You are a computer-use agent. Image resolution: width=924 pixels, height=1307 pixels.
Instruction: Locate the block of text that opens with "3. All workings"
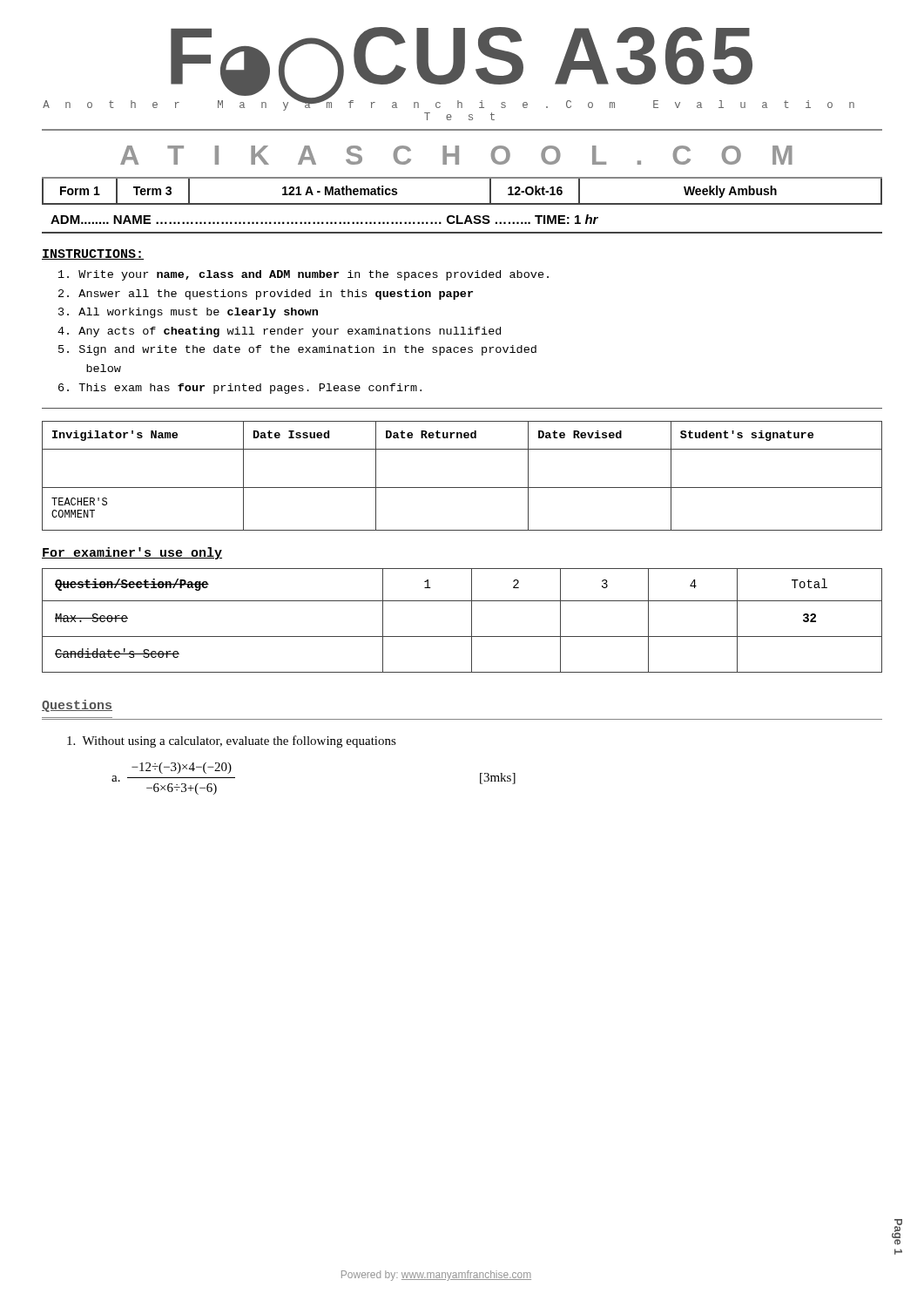pyautogui.click(x=188, y=313)
